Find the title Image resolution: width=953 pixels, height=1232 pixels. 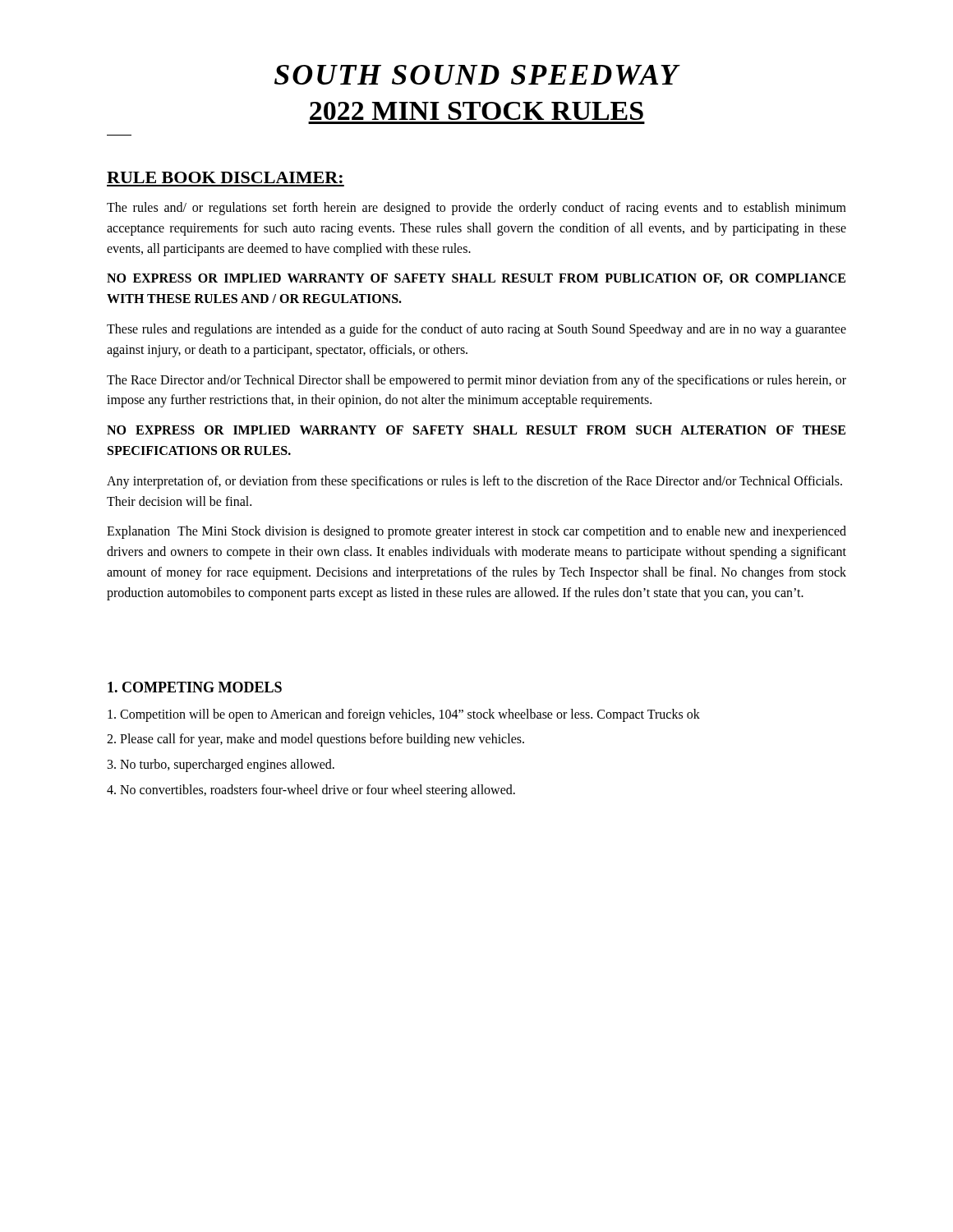[476, 92]
